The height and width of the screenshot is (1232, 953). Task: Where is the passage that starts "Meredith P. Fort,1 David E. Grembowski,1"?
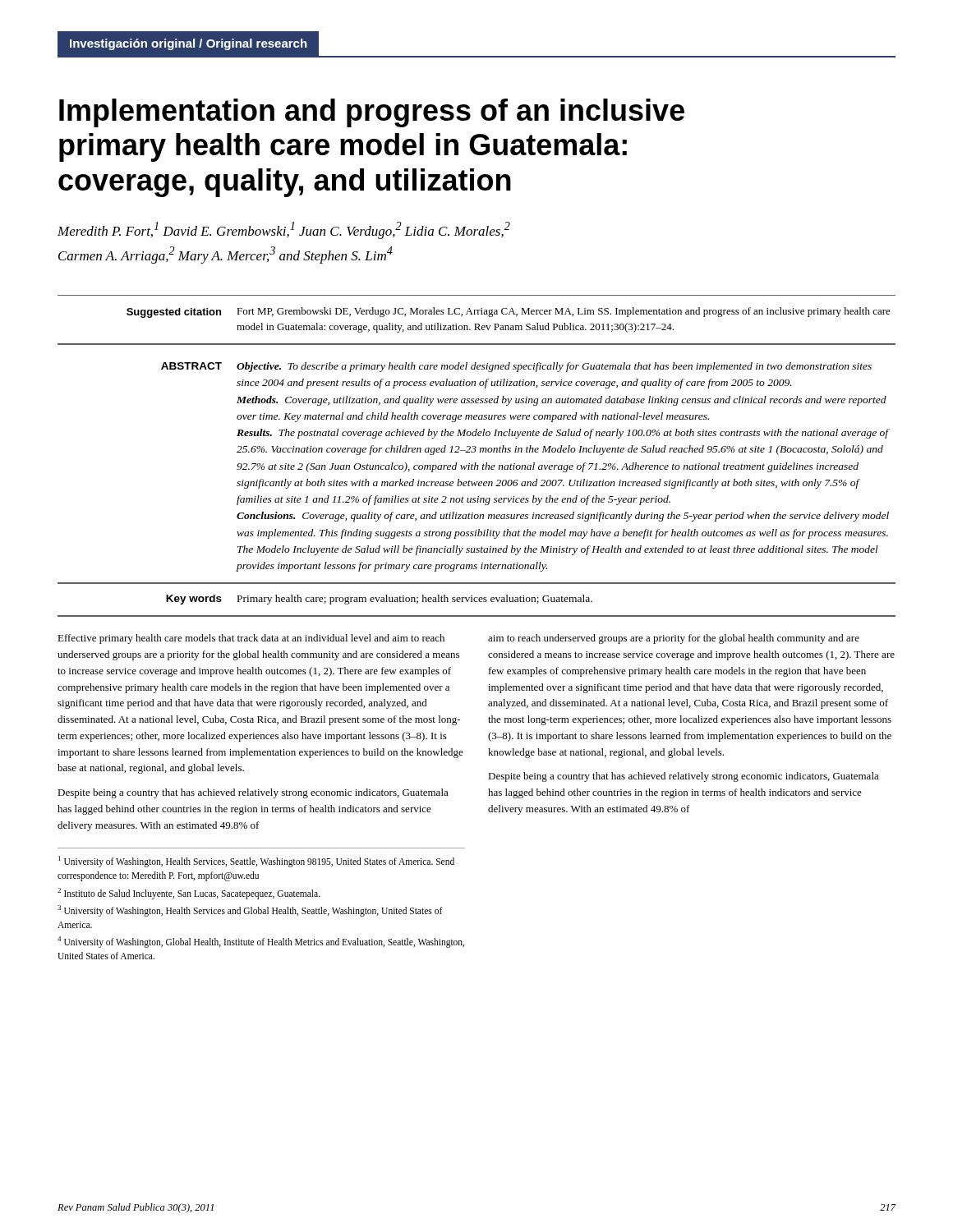coord(284,242)
